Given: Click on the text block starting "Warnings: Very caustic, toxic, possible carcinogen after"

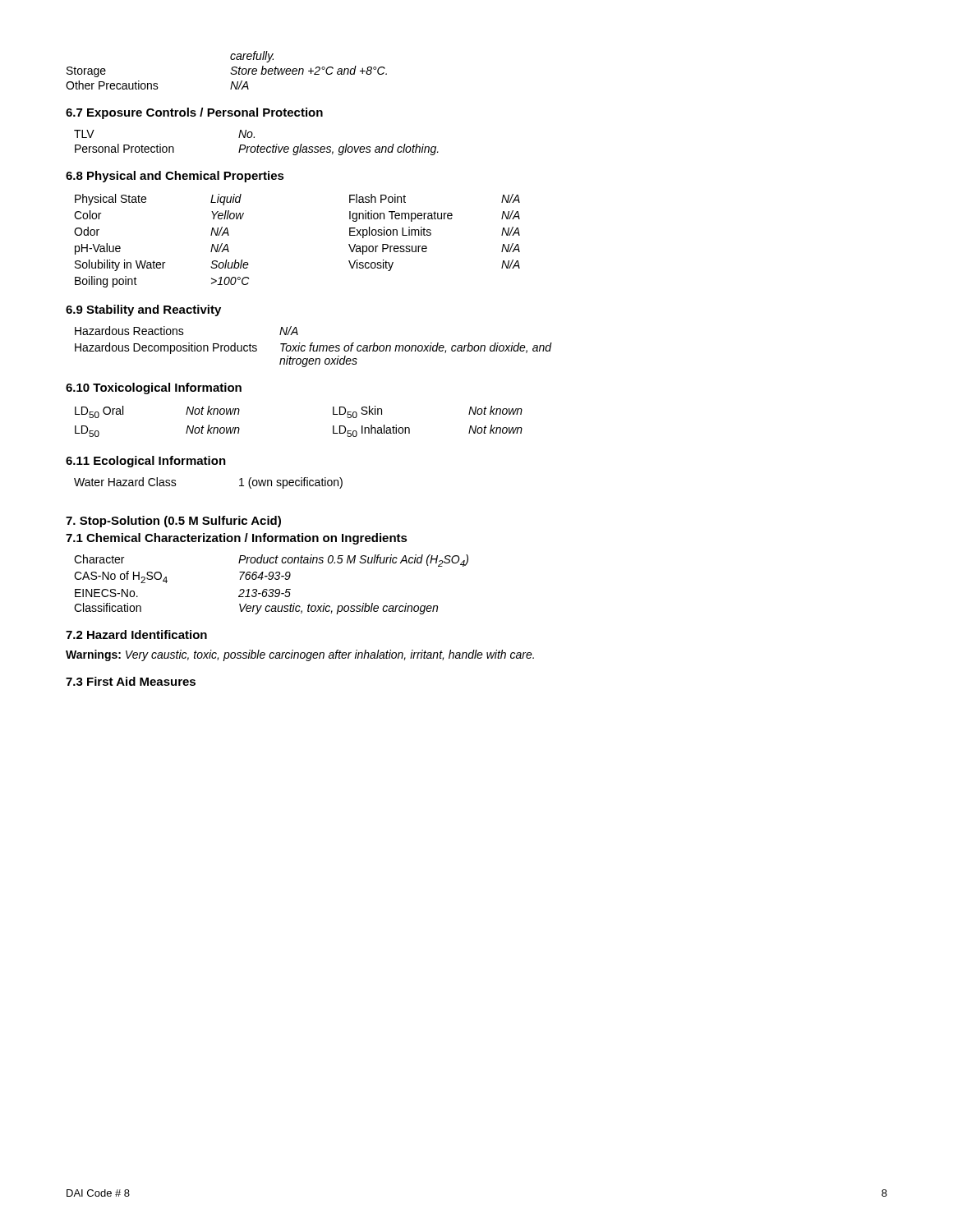Looking at the screenshot, I should coord(301,655).
